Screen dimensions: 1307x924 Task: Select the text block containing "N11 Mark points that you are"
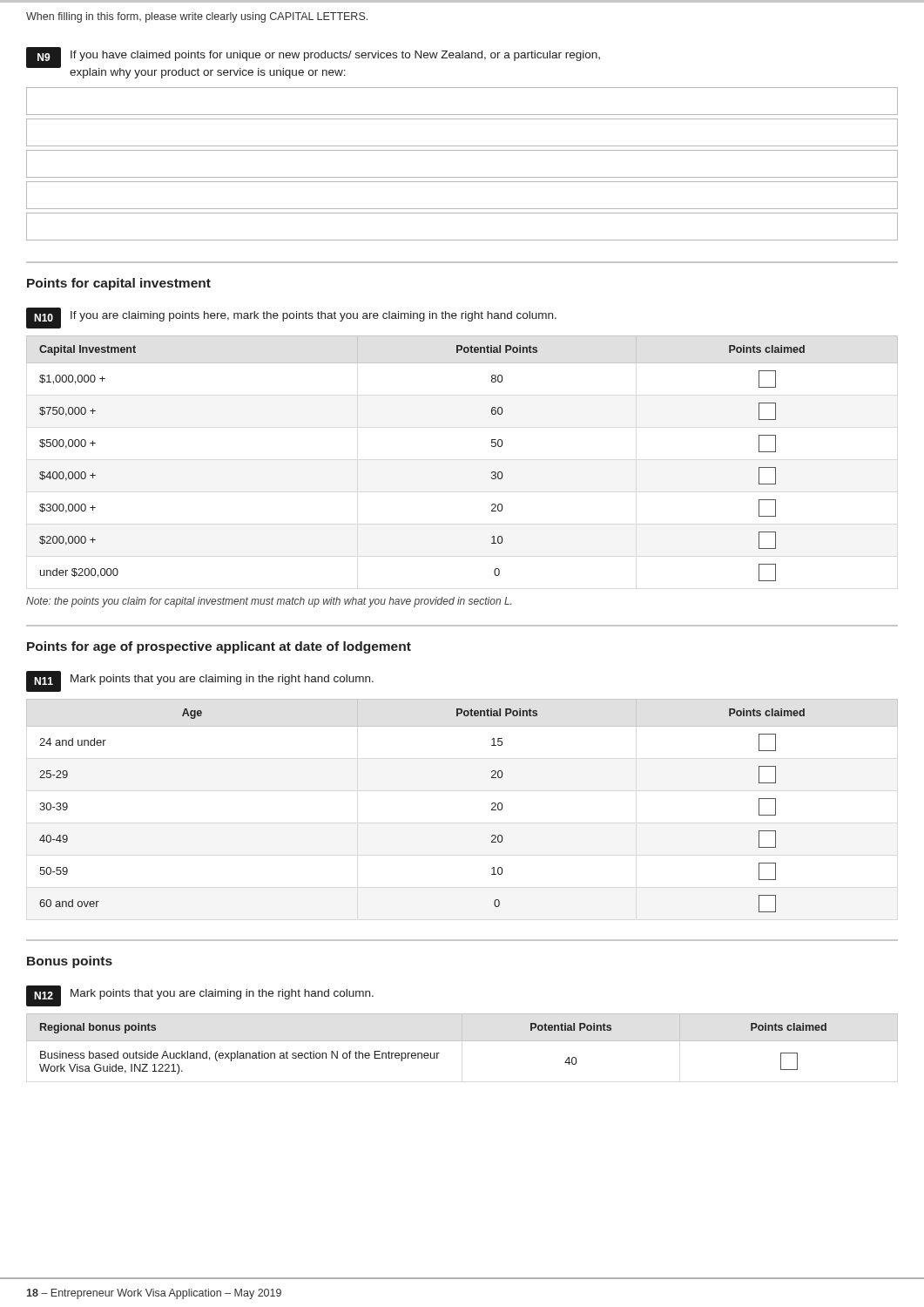(200, 680)
